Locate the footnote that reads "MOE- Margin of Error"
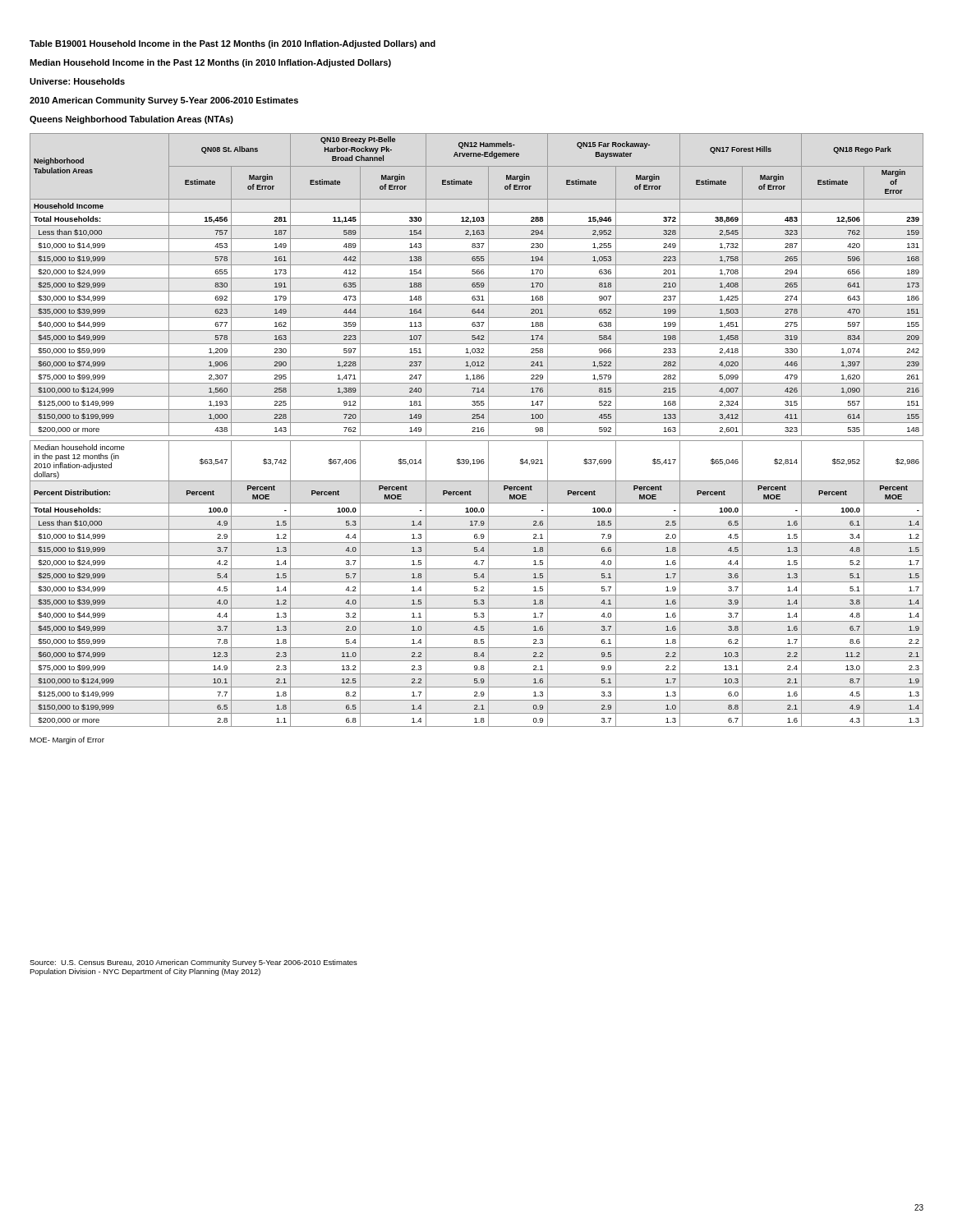This screenshot has width=953, height=1232. coord(67,740)
